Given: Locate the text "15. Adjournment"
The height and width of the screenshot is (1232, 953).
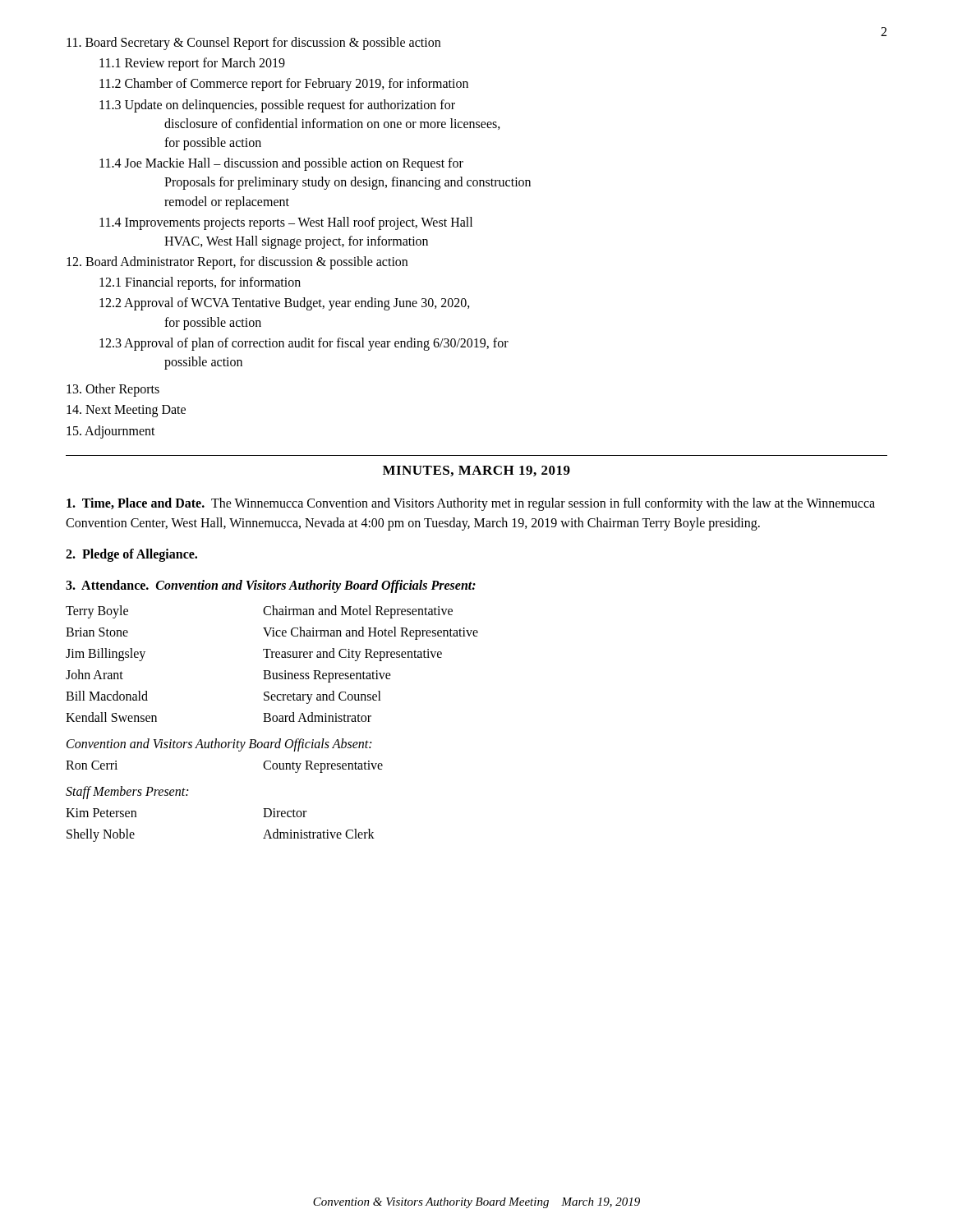Looking at the screenshot, I should click(x=110, y=430).
